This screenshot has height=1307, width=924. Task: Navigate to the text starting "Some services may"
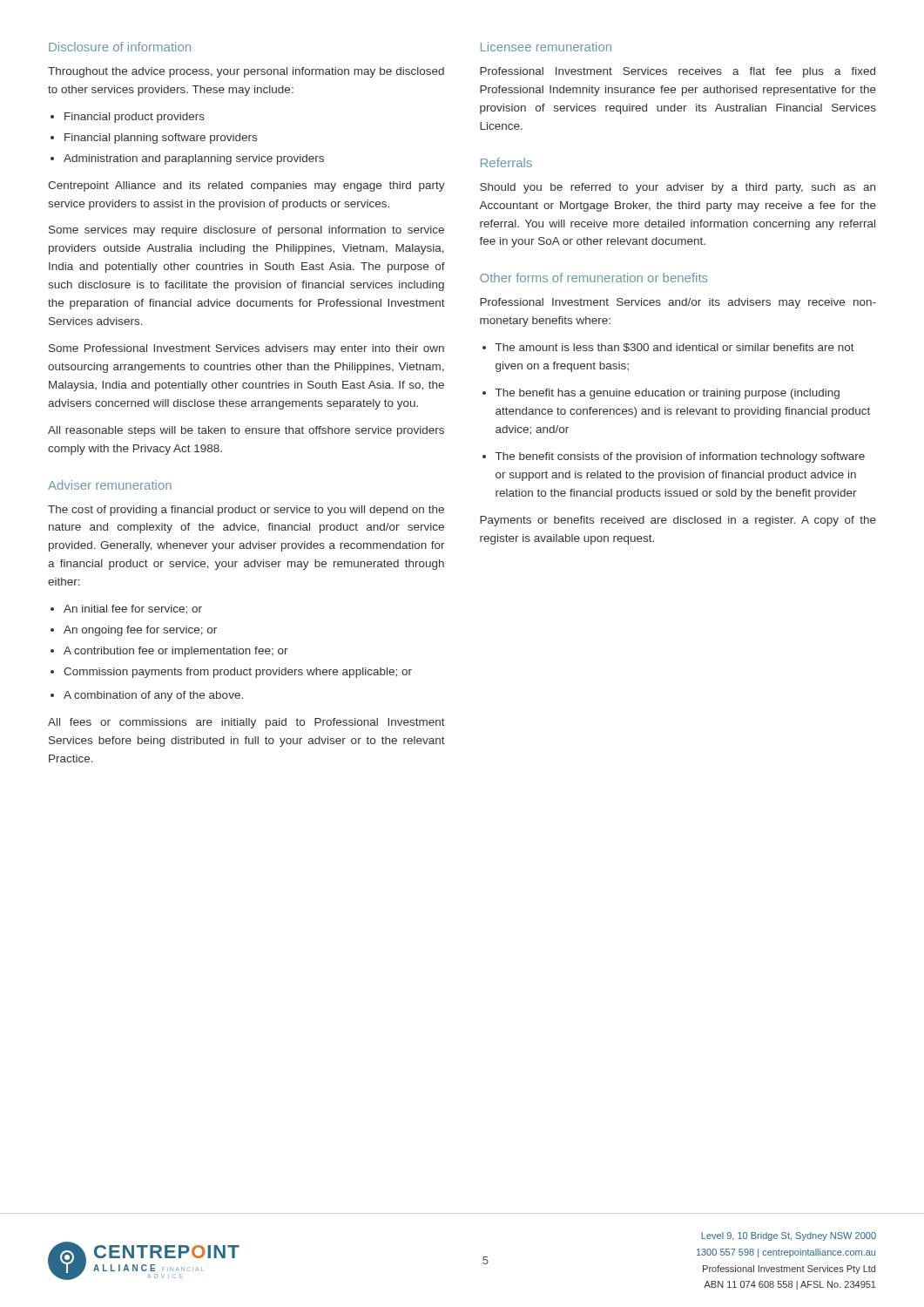click(246, 276)
